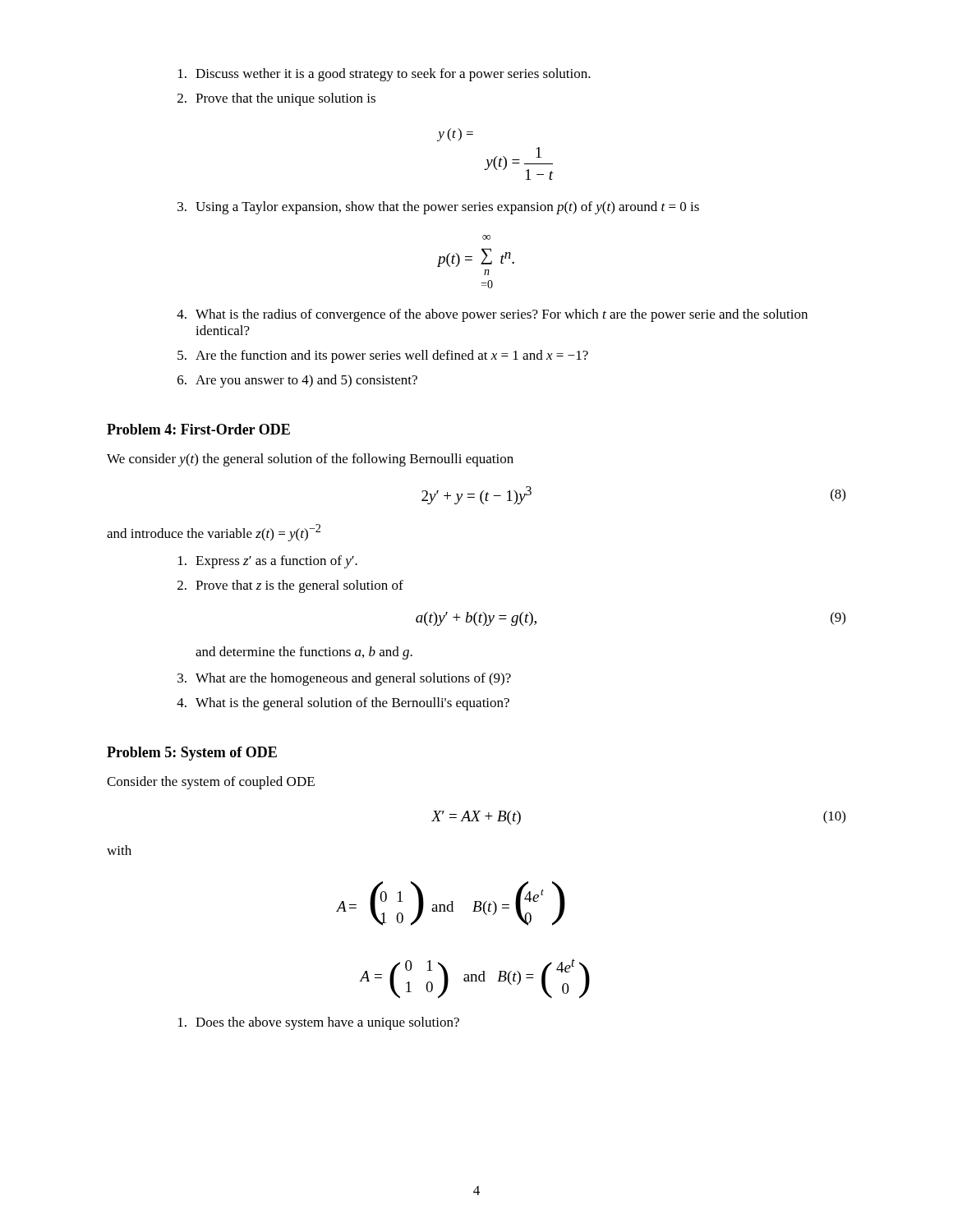Locate the formula that opens with "y ( t ) ="

[476, 153]
